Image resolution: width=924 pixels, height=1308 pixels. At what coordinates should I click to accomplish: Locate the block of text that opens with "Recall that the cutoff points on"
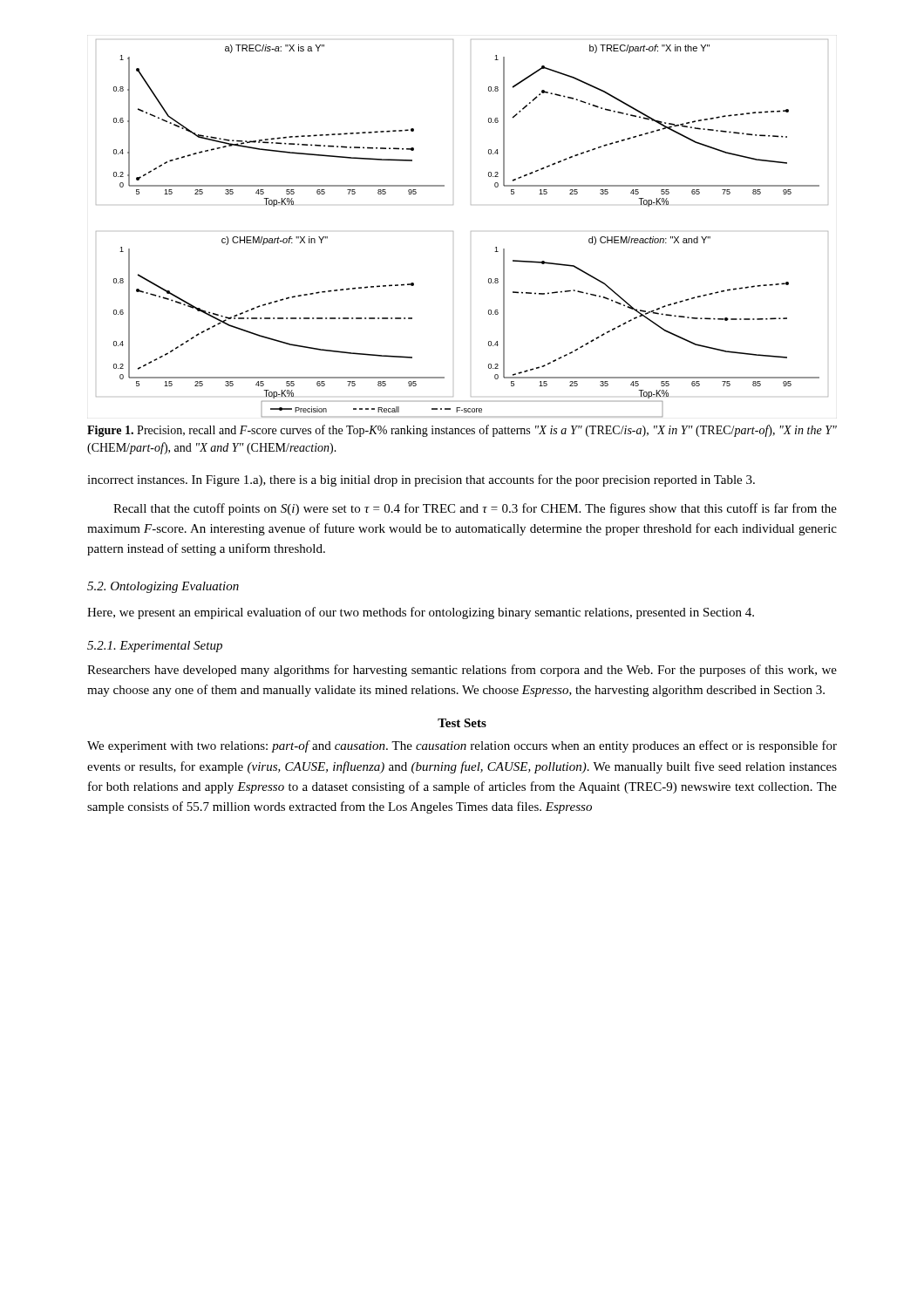[462, 528]
